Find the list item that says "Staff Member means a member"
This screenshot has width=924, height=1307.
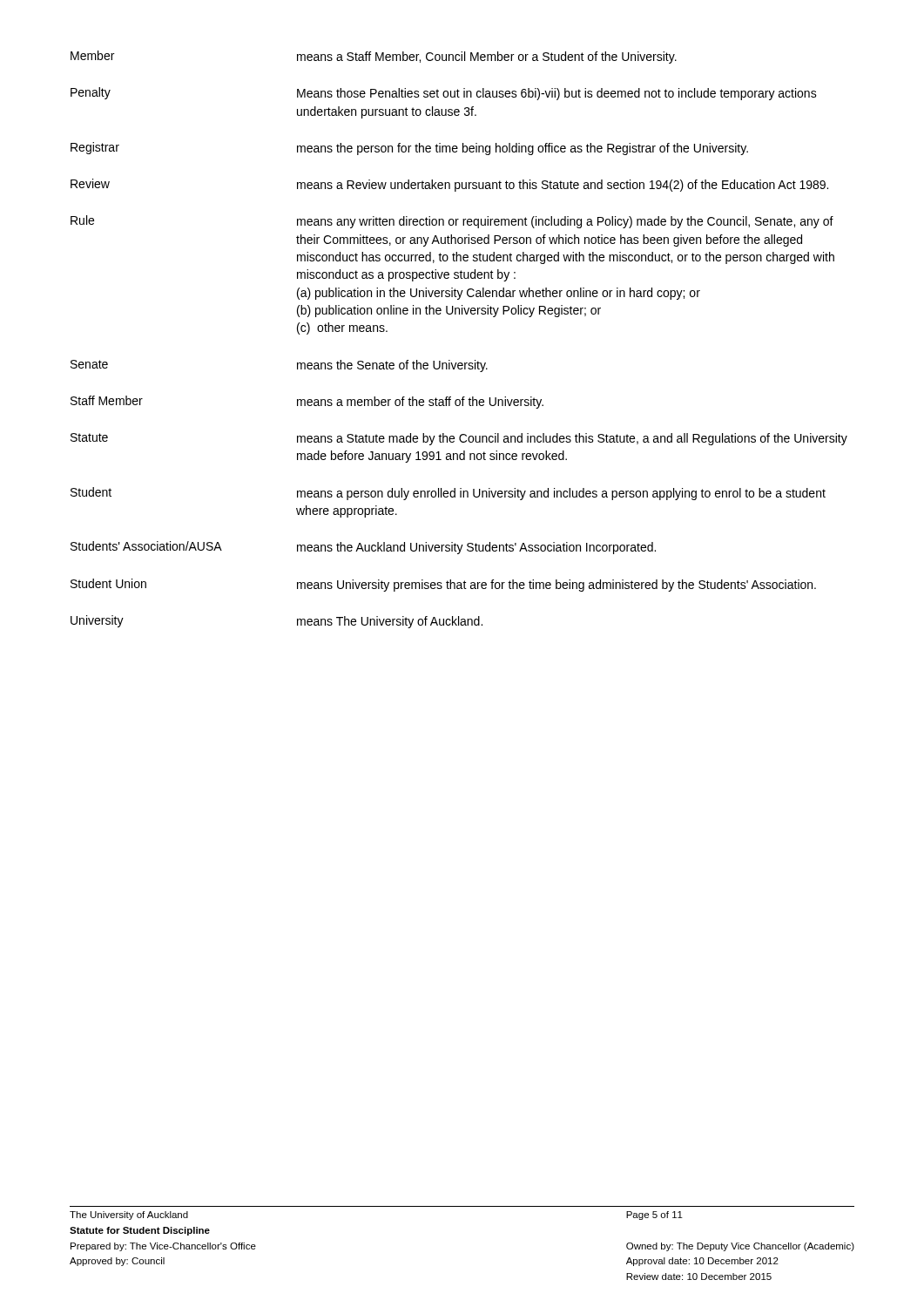[x=462, y=402]
